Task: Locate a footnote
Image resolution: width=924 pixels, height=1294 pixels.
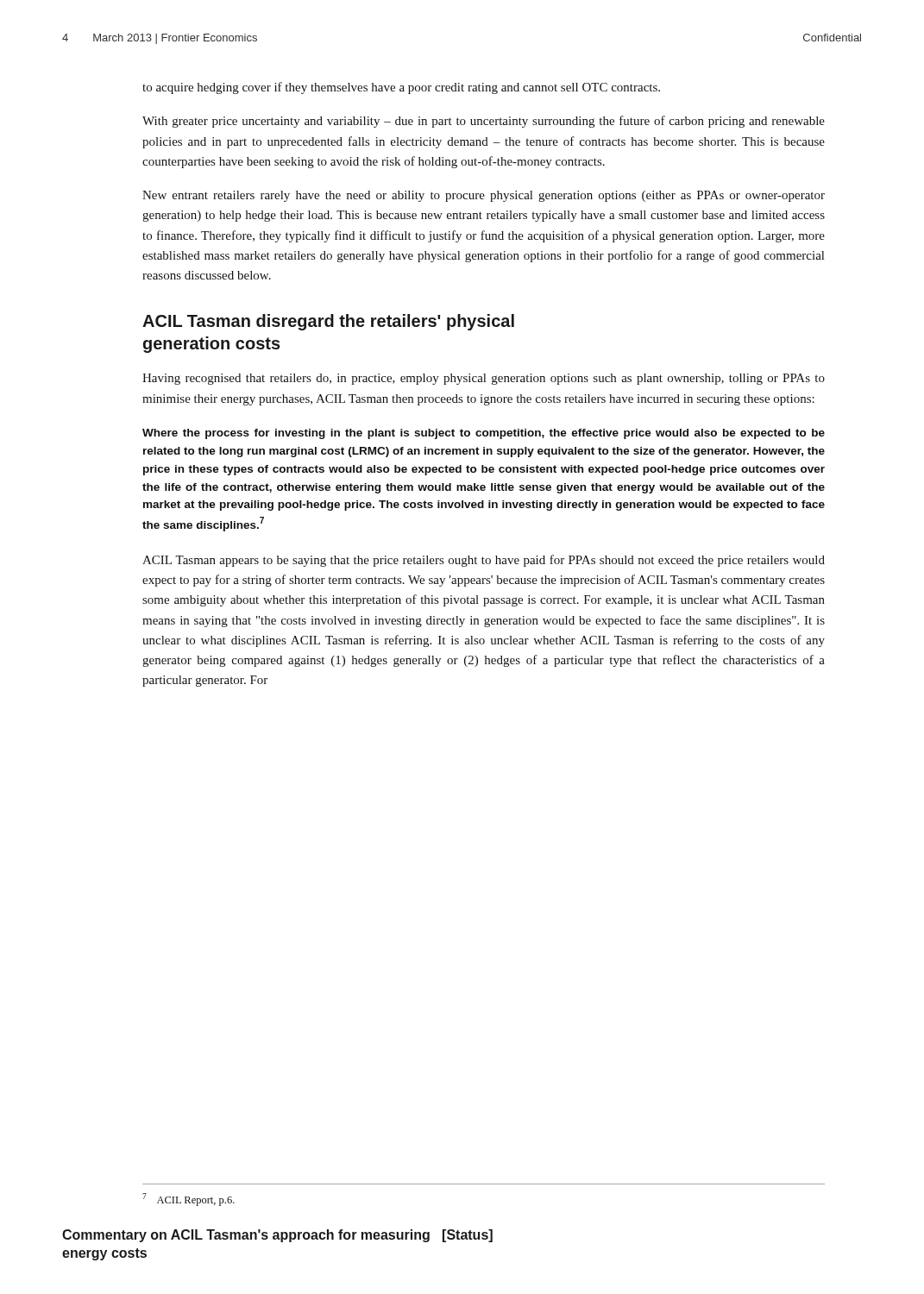Action: (x=189, y=1199)
